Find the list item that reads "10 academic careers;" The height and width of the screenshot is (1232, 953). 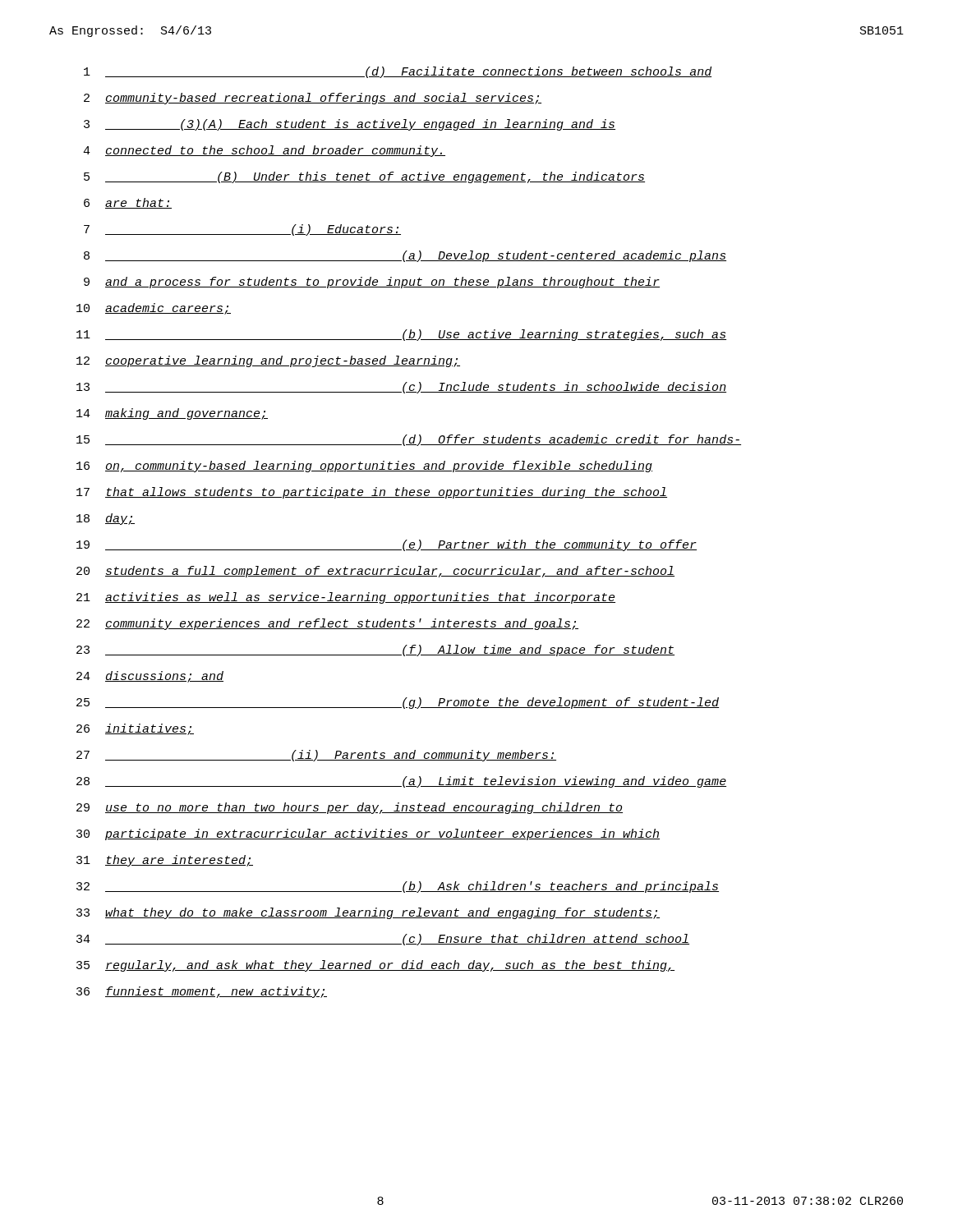pyautogui.click(x=154, y=309)
